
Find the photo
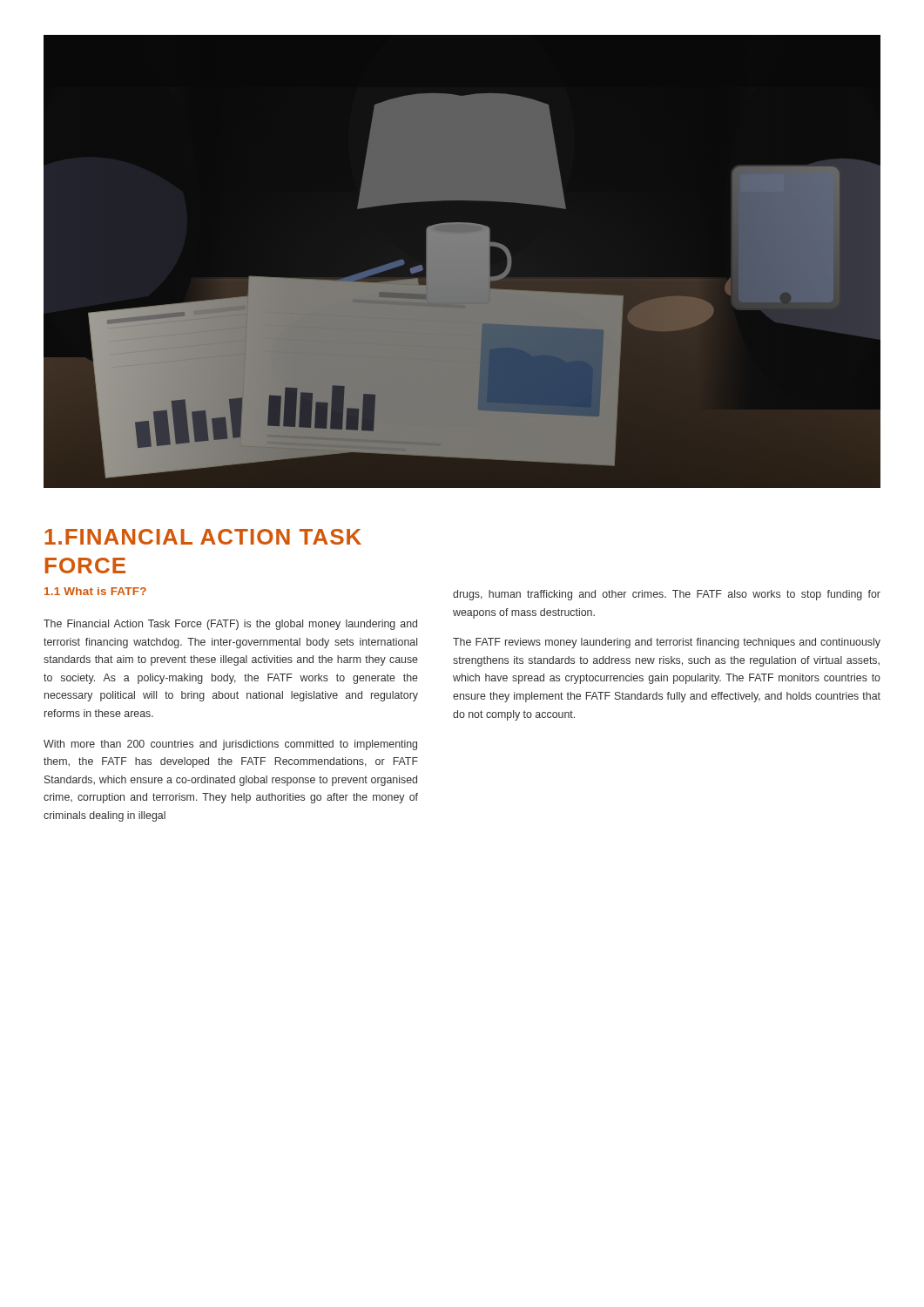(462, 261)
